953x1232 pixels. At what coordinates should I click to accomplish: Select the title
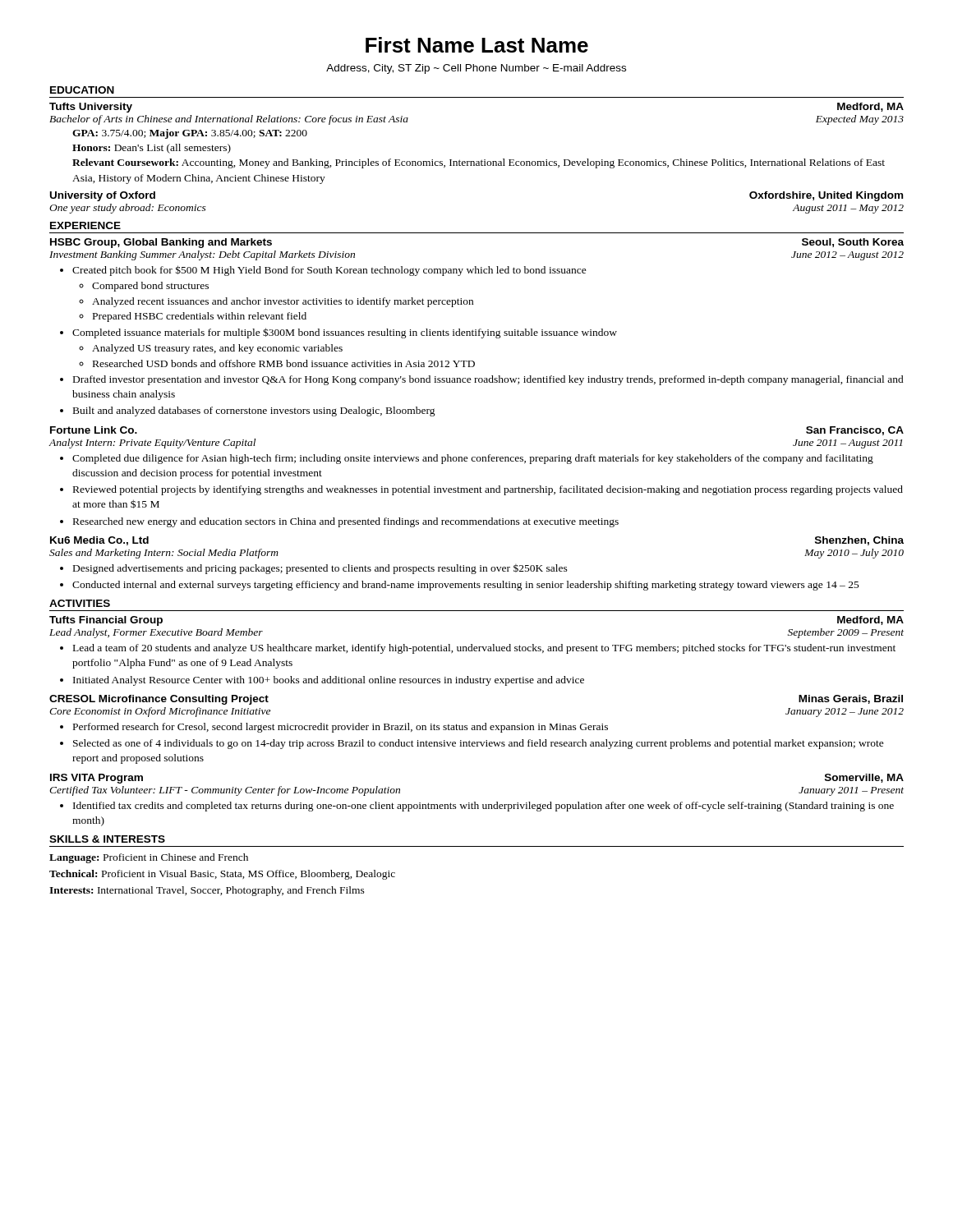click(476, 46)
